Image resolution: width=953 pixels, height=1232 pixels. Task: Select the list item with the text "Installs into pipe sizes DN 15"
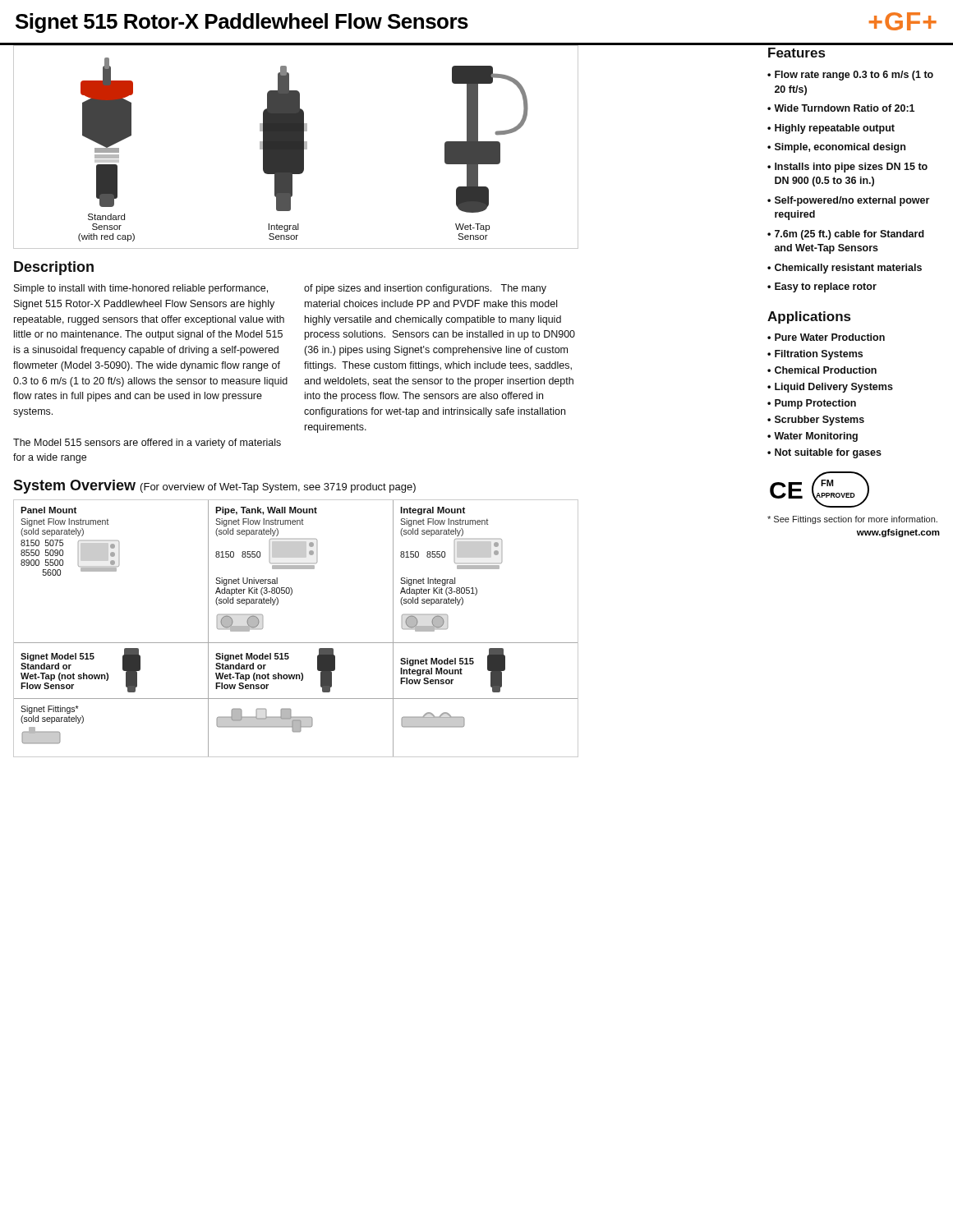[857, 174]
